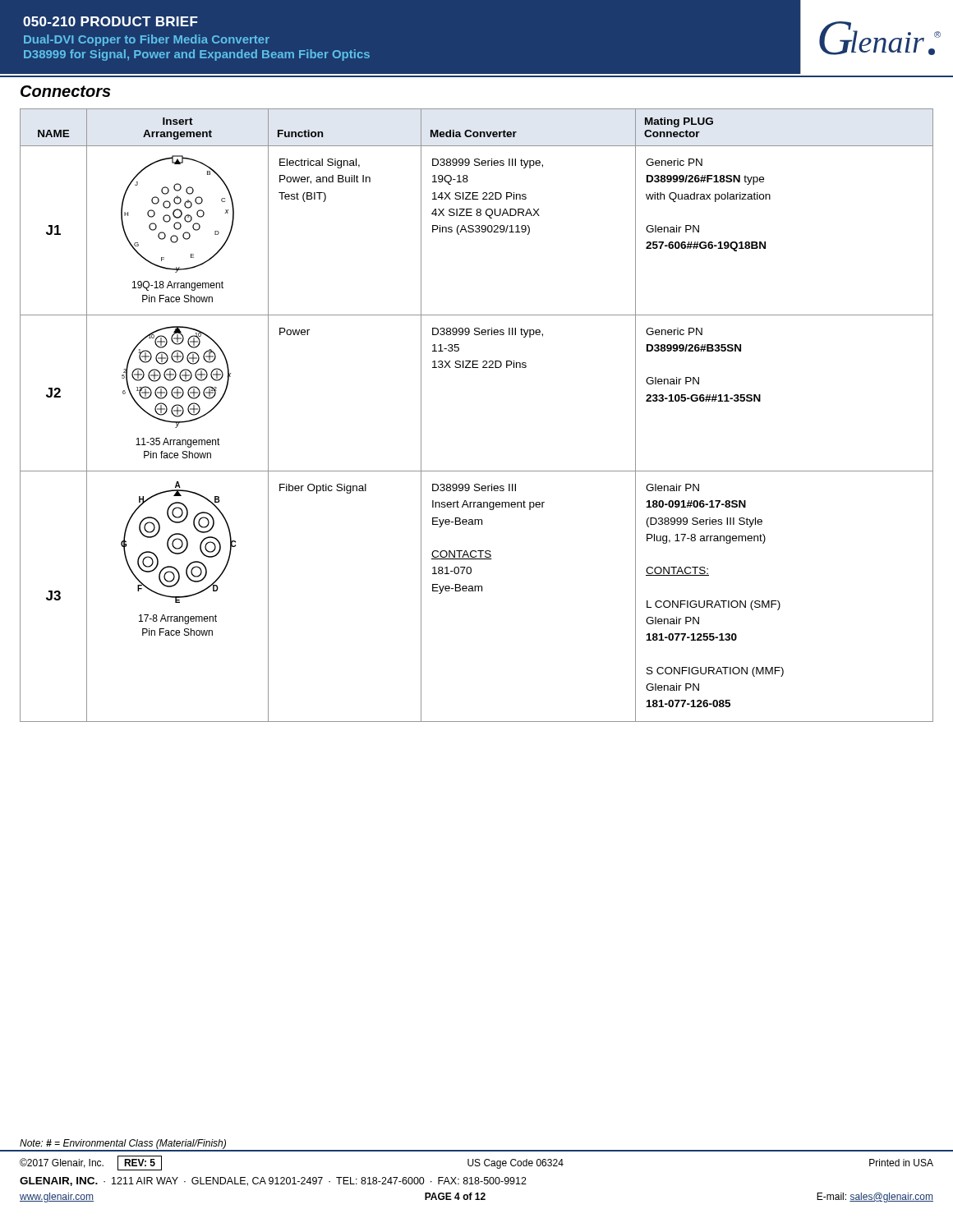This screenshot has width=953, height=1232.
Task: Find the table that mentions "Media Converter"
Action: 476,625
